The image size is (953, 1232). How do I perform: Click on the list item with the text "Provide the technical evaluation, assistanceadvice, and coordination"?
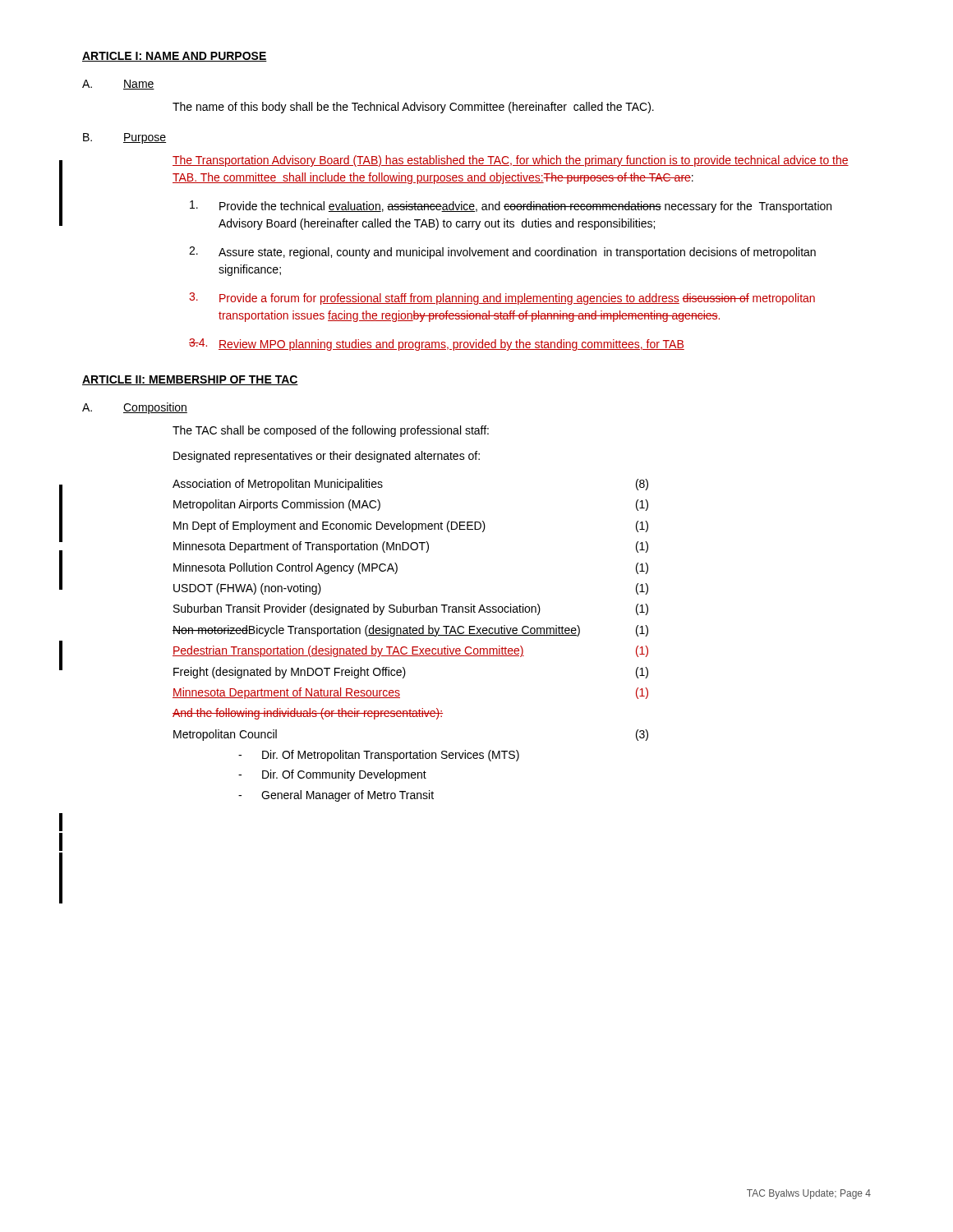pos(530,215)
